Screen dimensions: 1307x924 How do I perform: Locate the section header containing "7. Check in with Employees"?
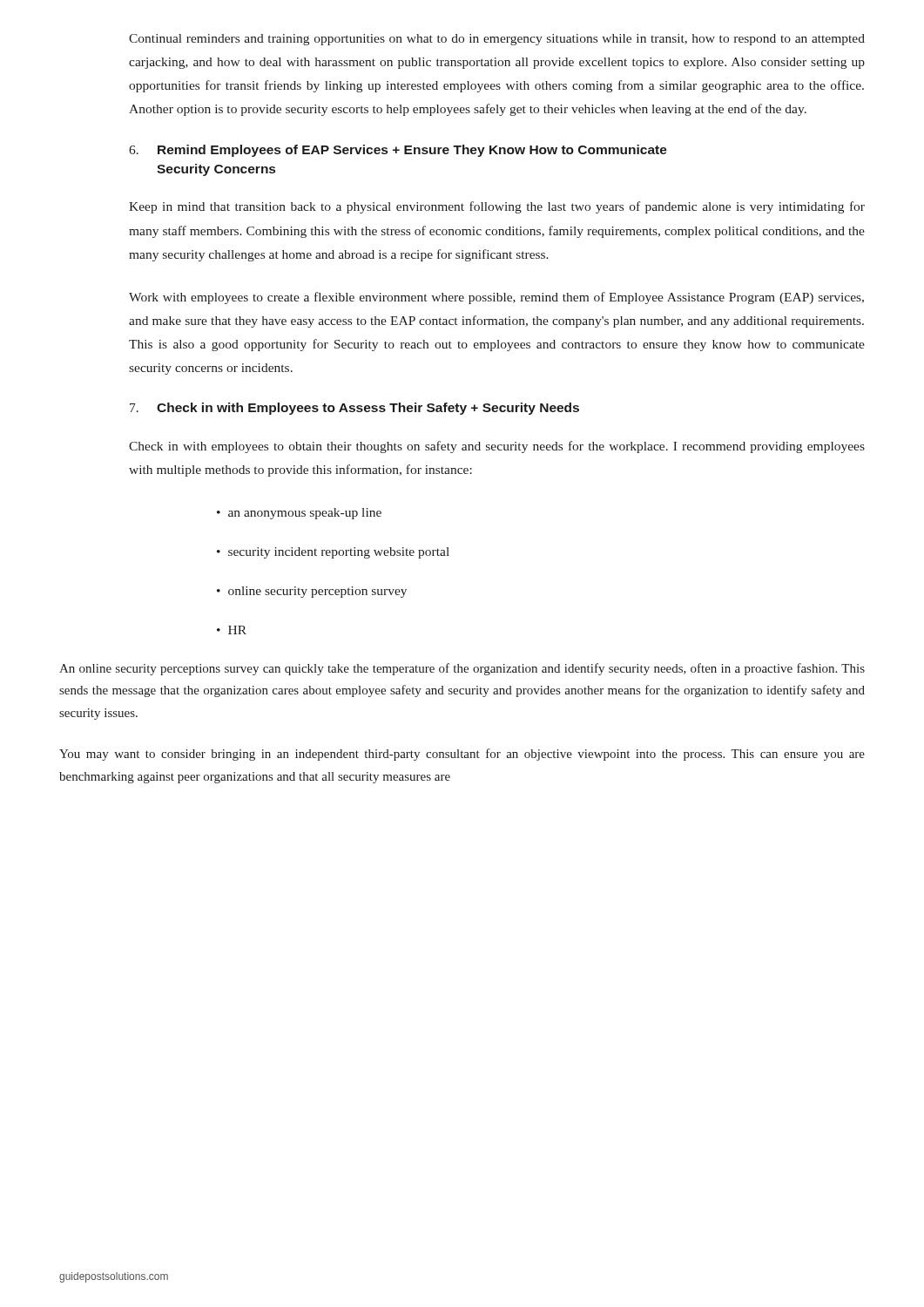pos(354,408)
